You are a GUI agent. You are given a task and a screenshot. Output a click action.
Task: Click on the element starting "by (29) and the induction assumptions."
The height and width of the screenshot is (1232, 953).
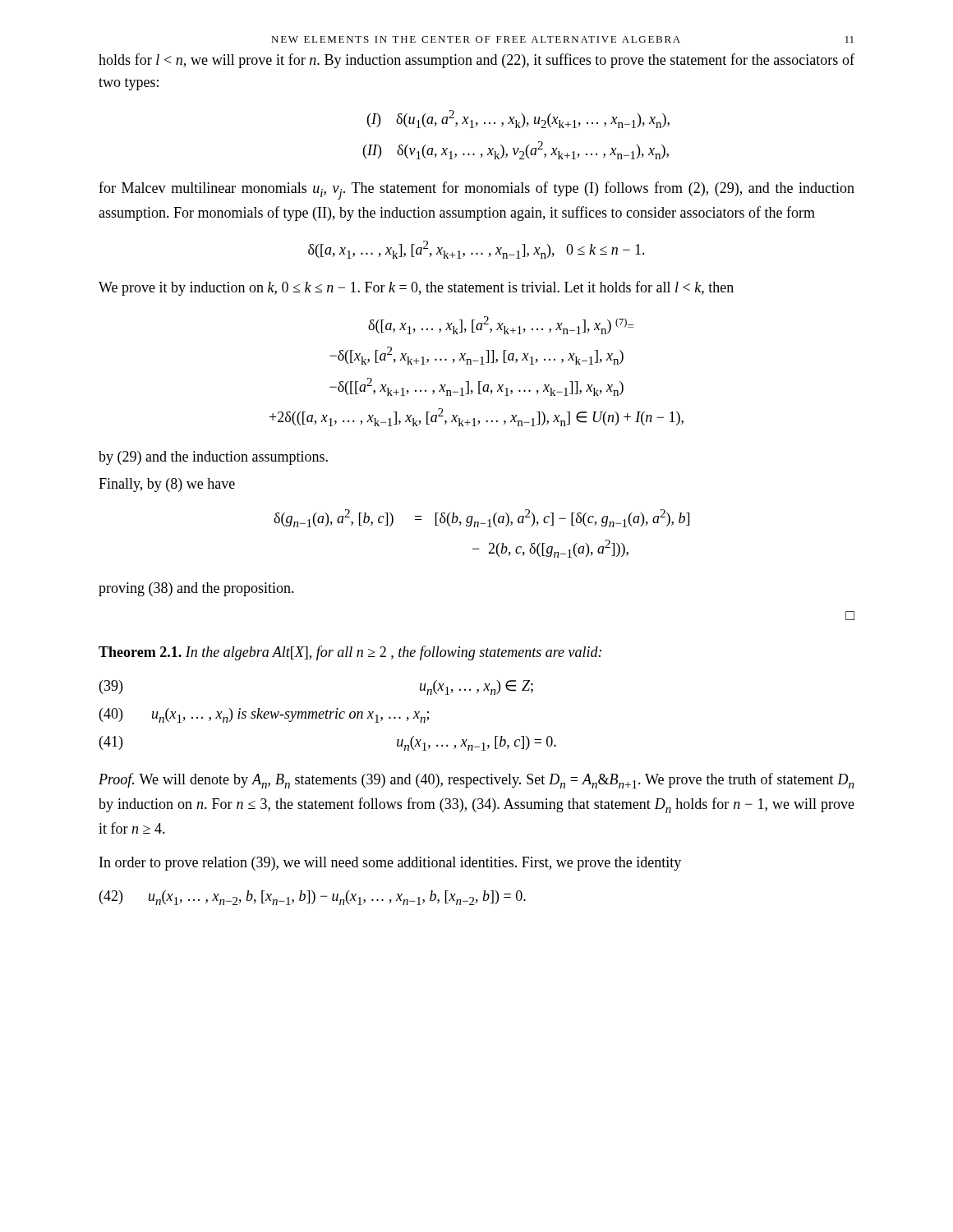point(214,456)
